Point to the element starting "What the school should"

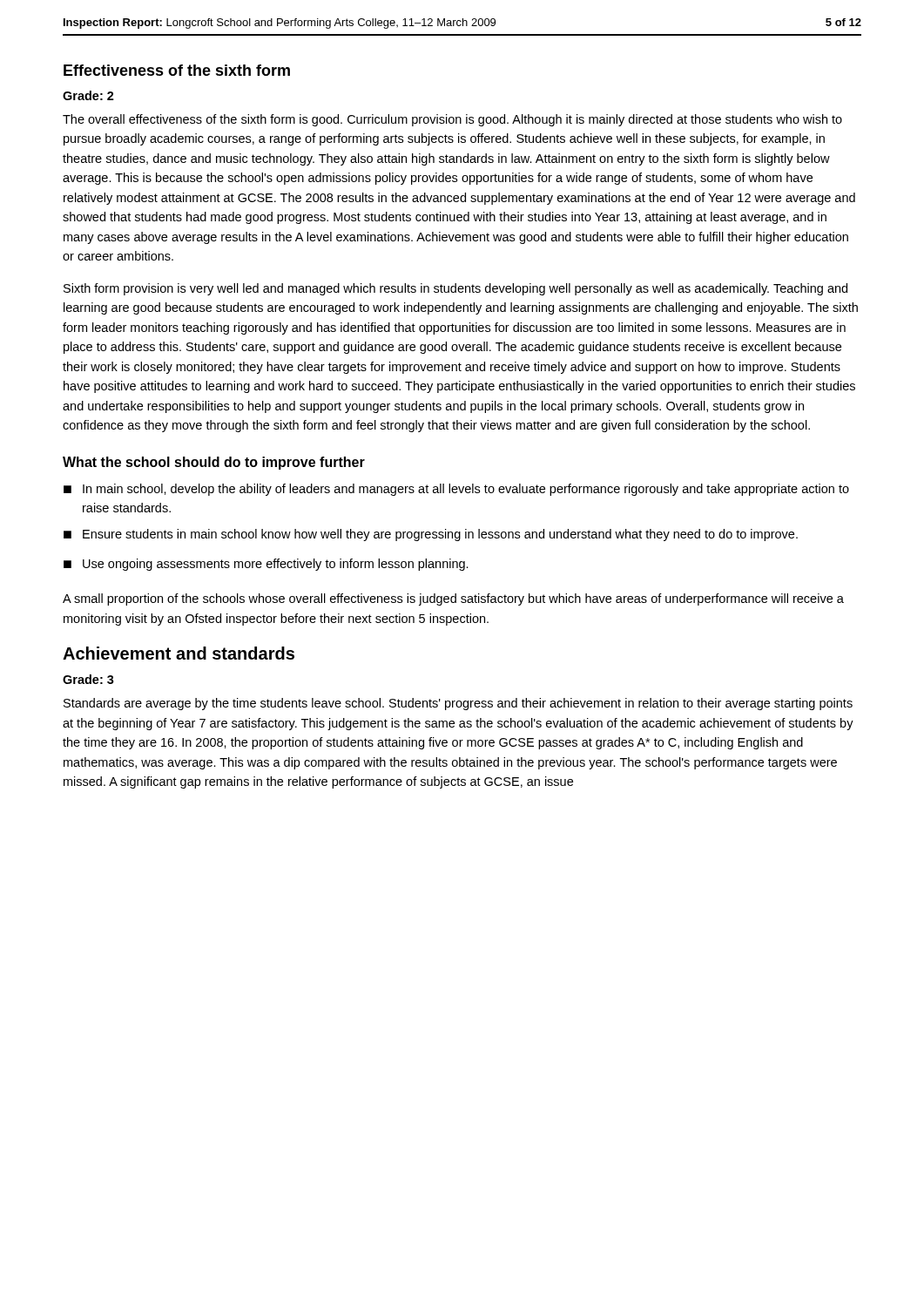pyautogui.click(x=214, y=462)
